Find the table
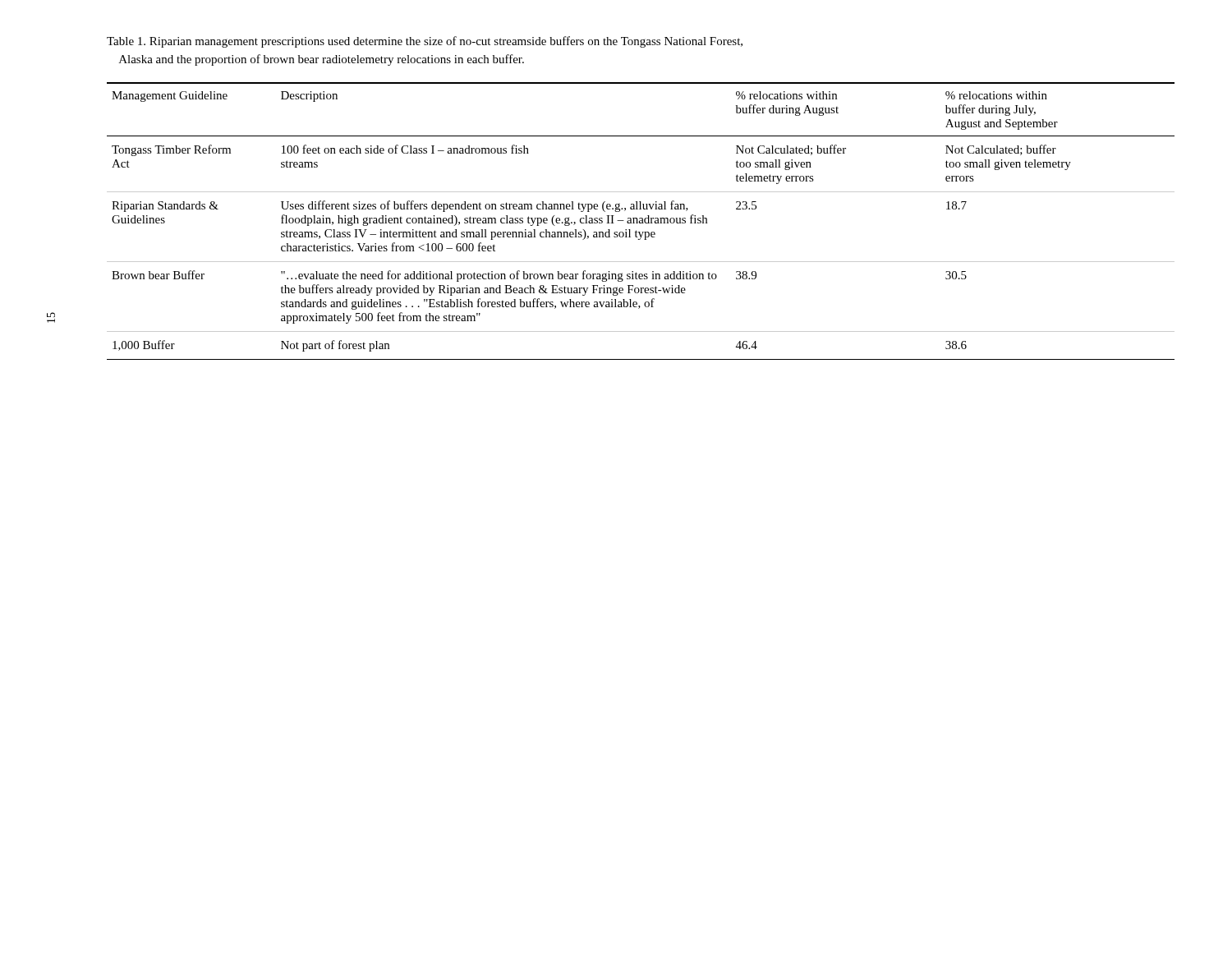 pyautogui.click(x=641, y=221)
